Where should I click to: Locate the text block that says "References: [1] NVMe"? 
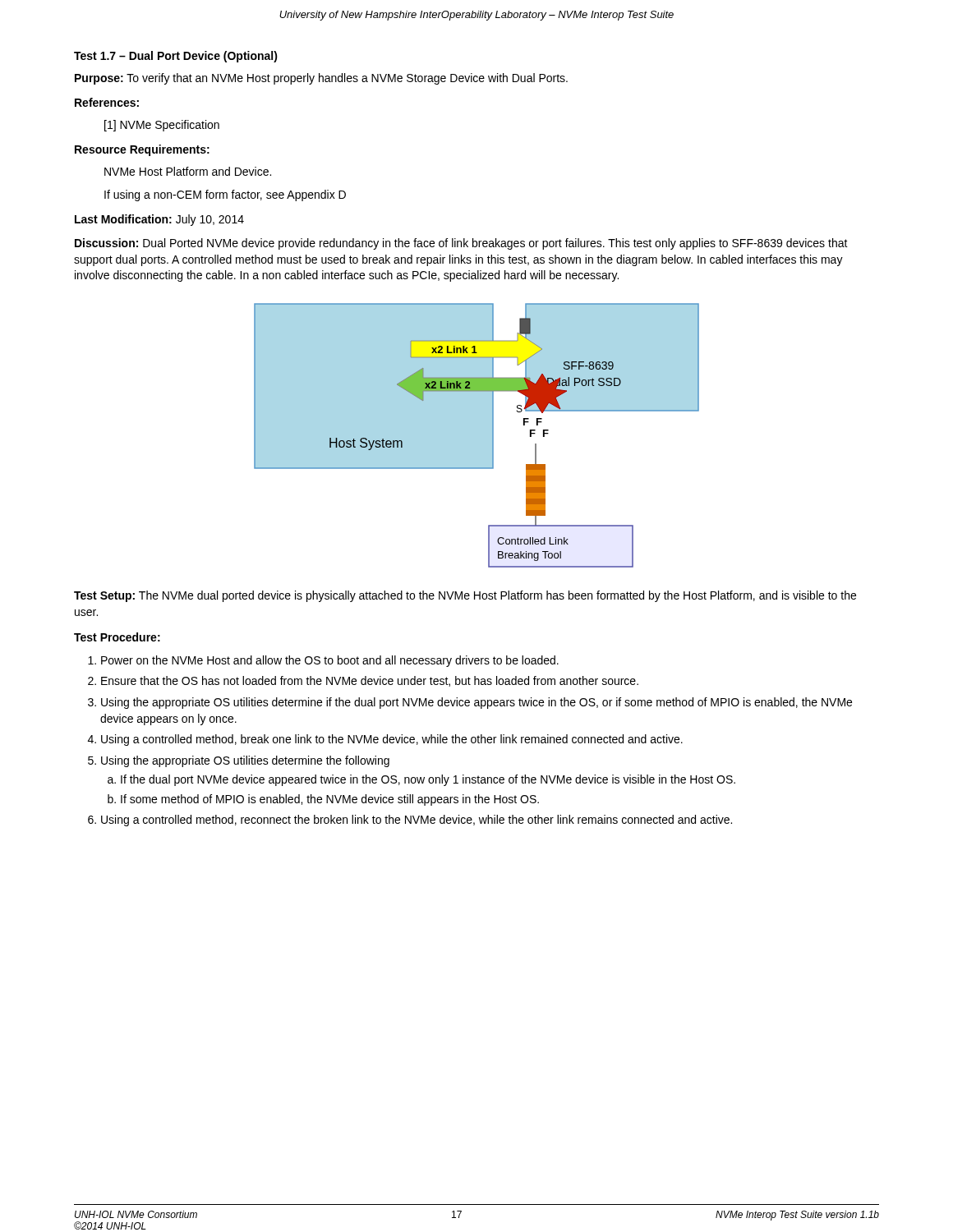coord(107,102)
